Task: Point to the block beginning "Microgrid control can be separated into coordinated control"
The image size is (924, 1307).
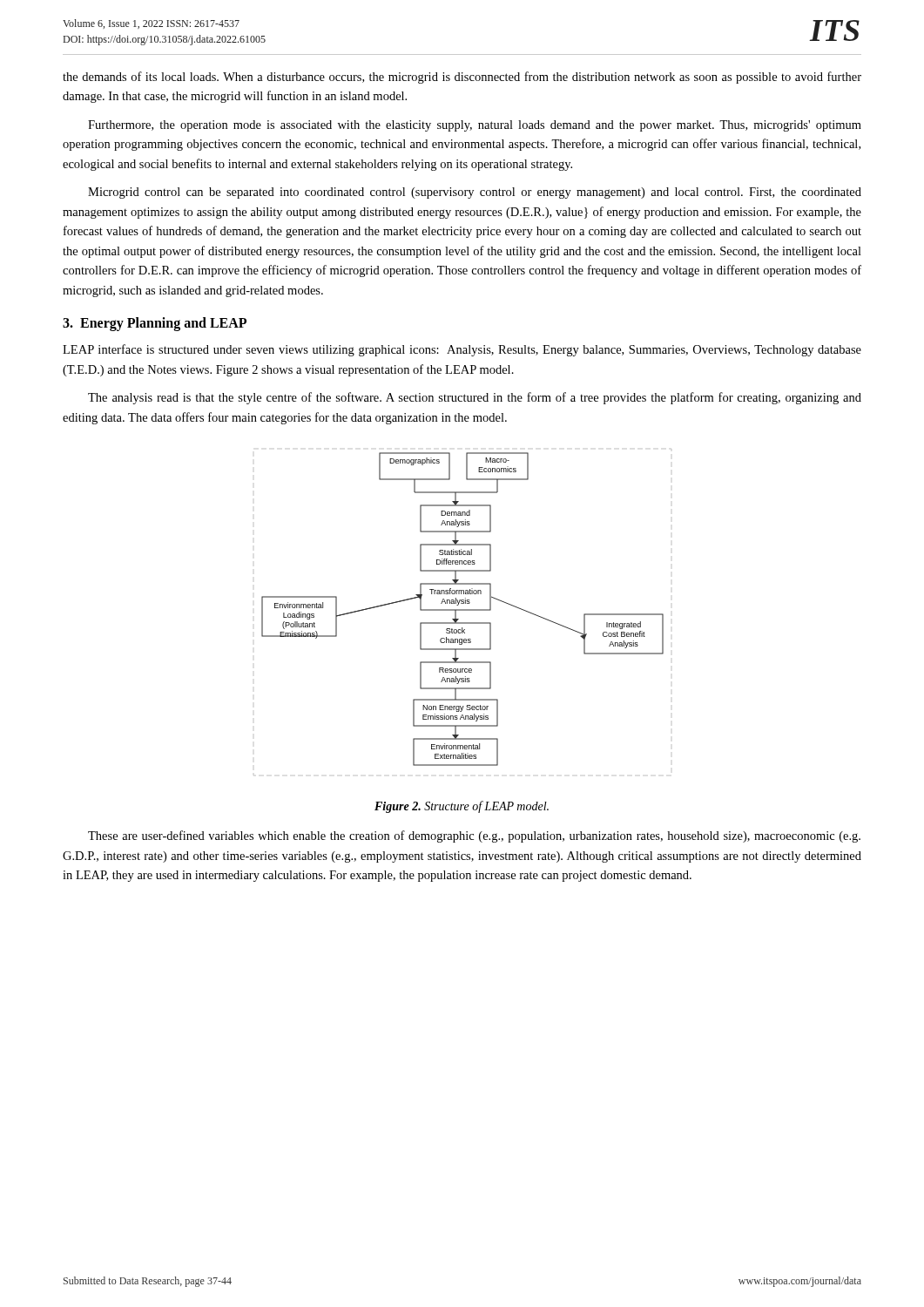Action: click(462, 241)
